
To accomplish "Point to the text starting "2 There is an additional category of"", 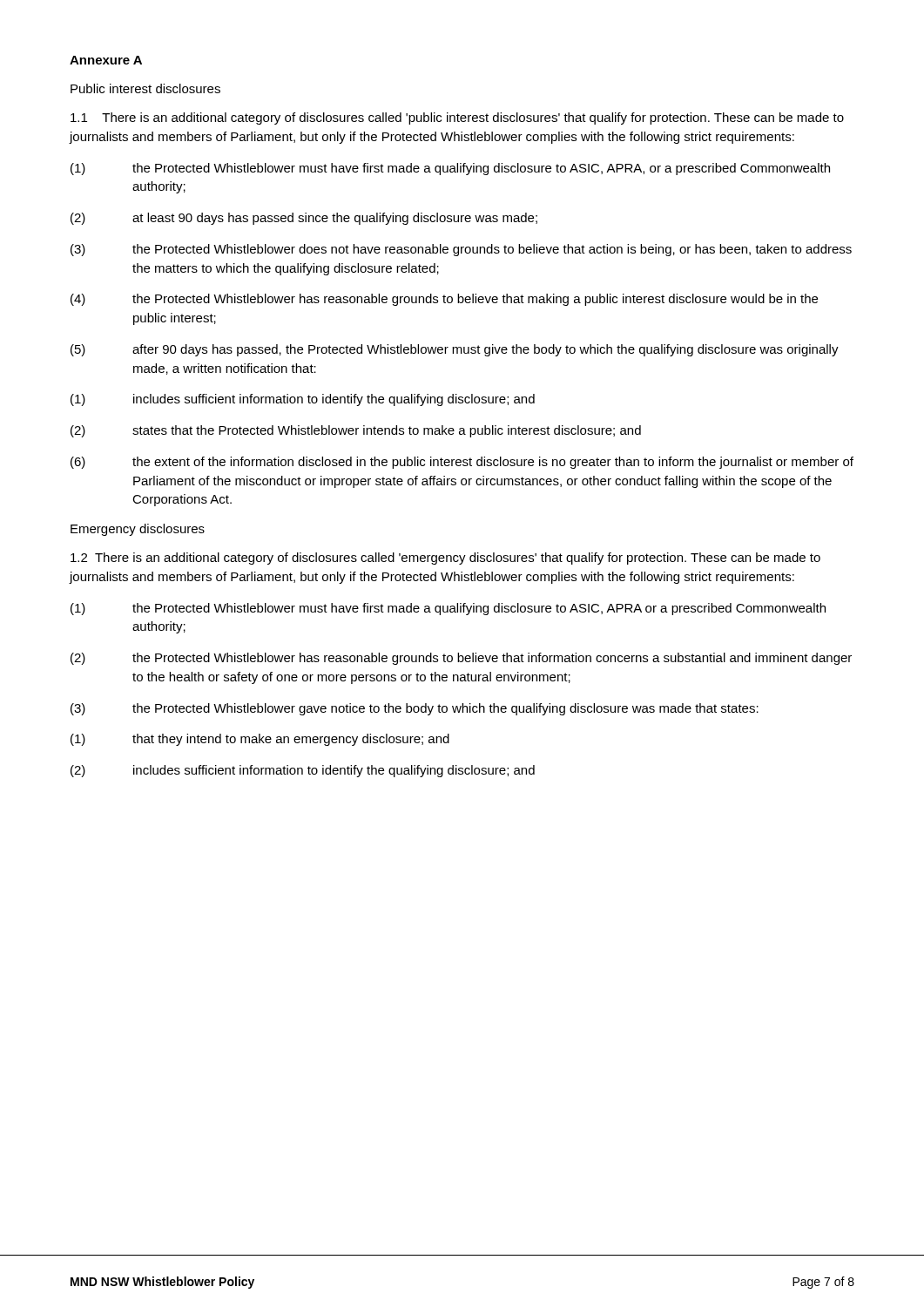I will click(445, 567).
